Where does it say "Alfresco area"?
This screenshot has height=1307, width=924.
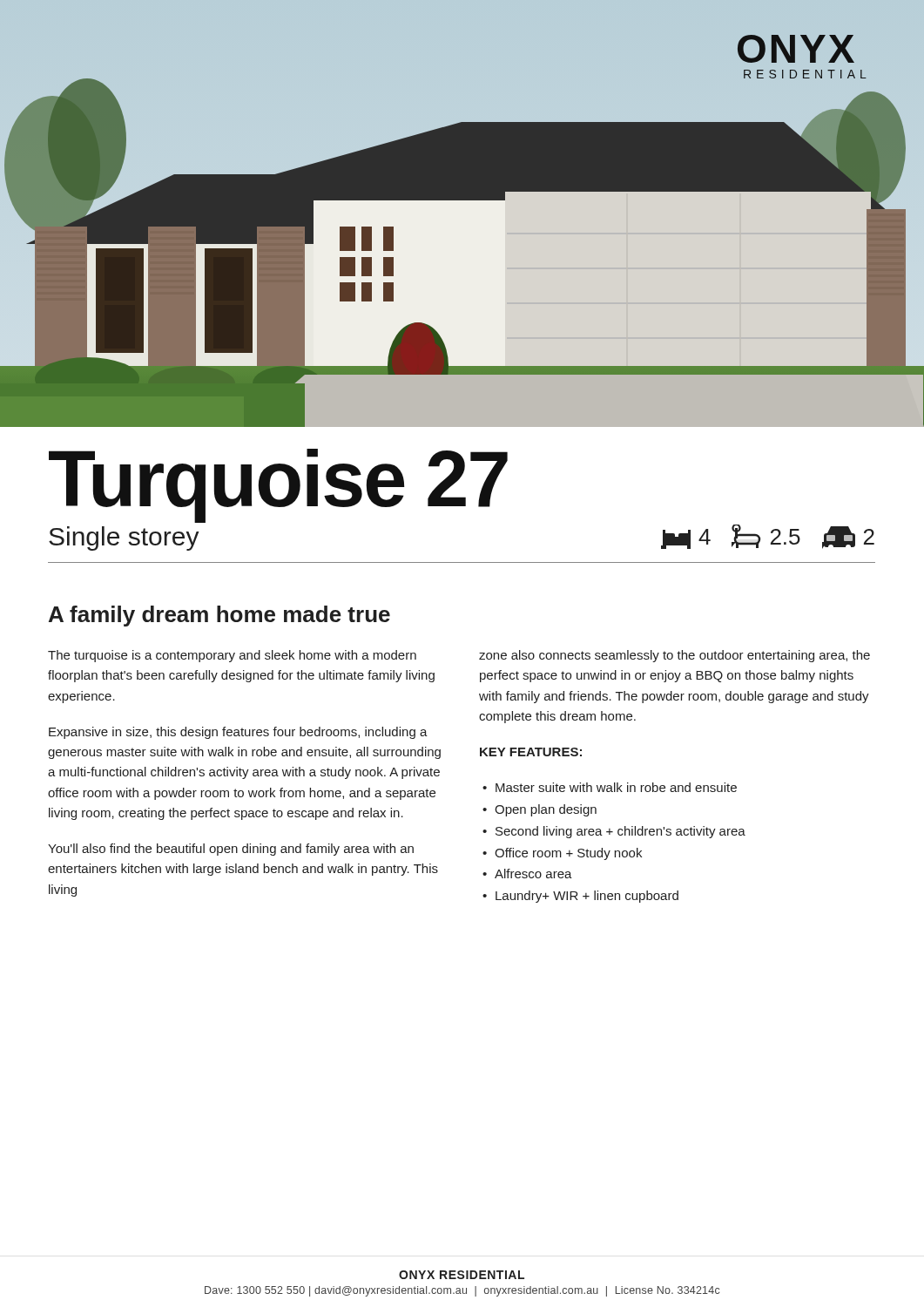point(533,874)
